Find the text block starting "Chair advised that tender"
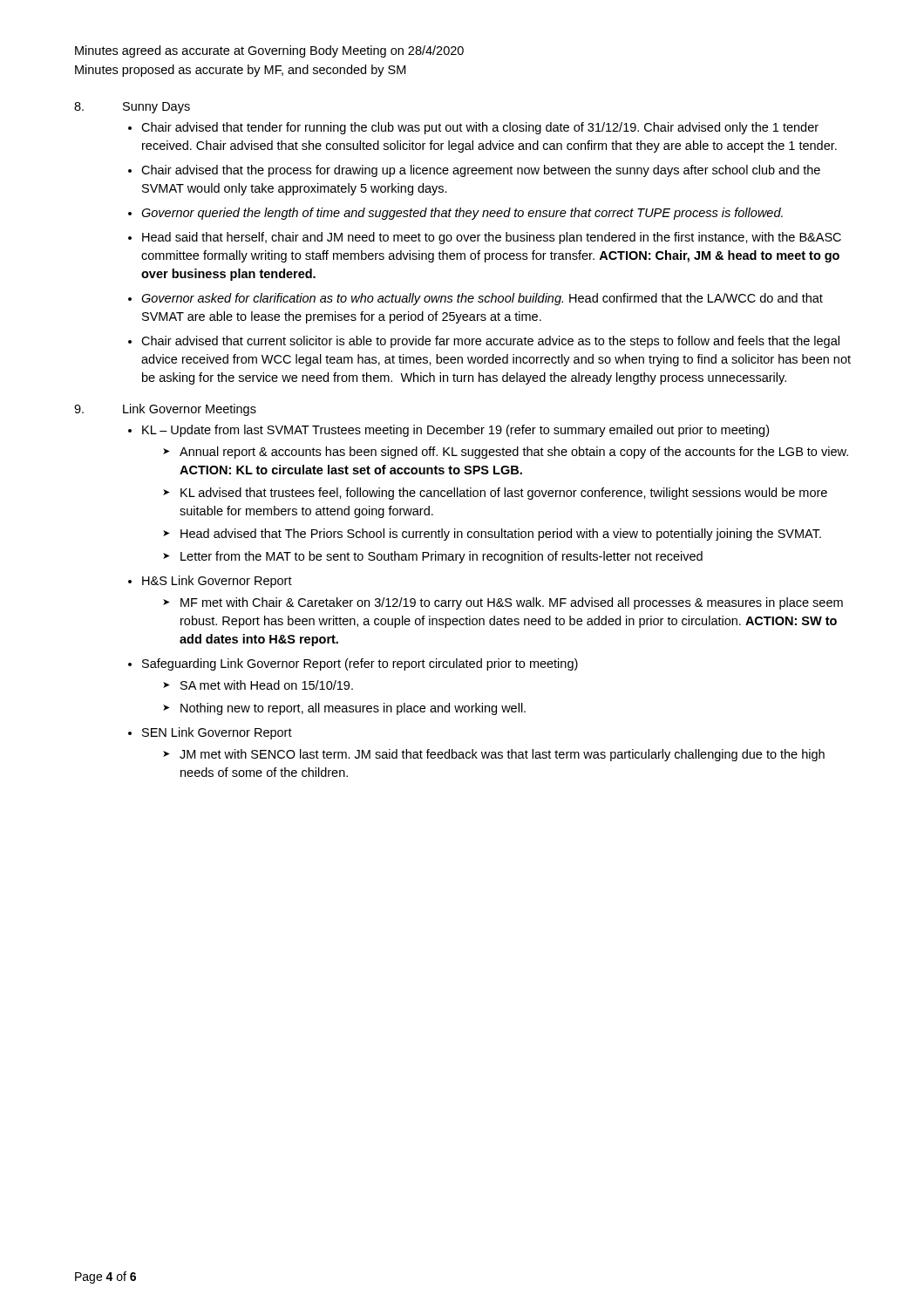 click(489, 136)
